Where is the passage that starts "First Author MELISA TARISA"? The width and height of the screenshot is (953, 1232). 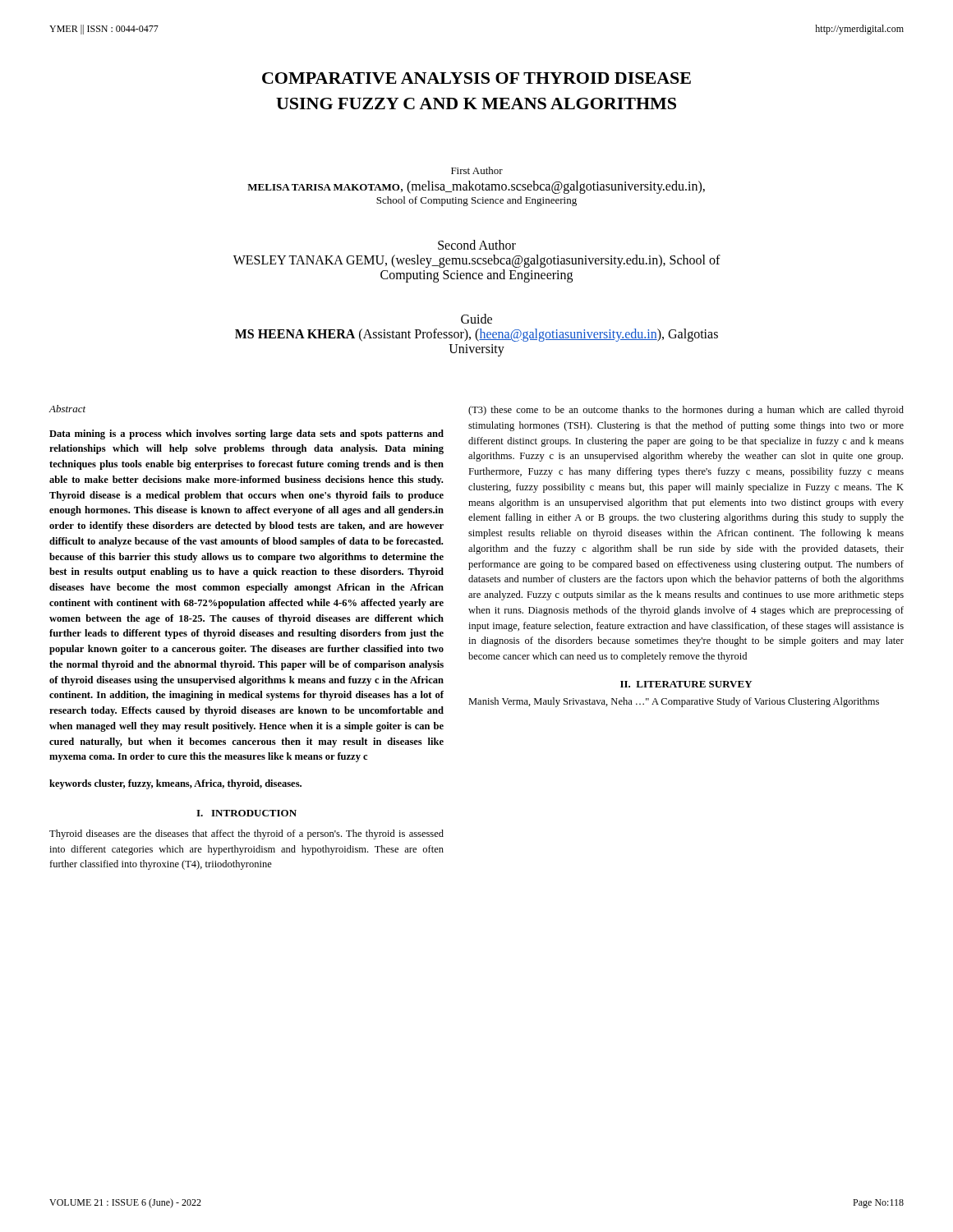point(476,186)
